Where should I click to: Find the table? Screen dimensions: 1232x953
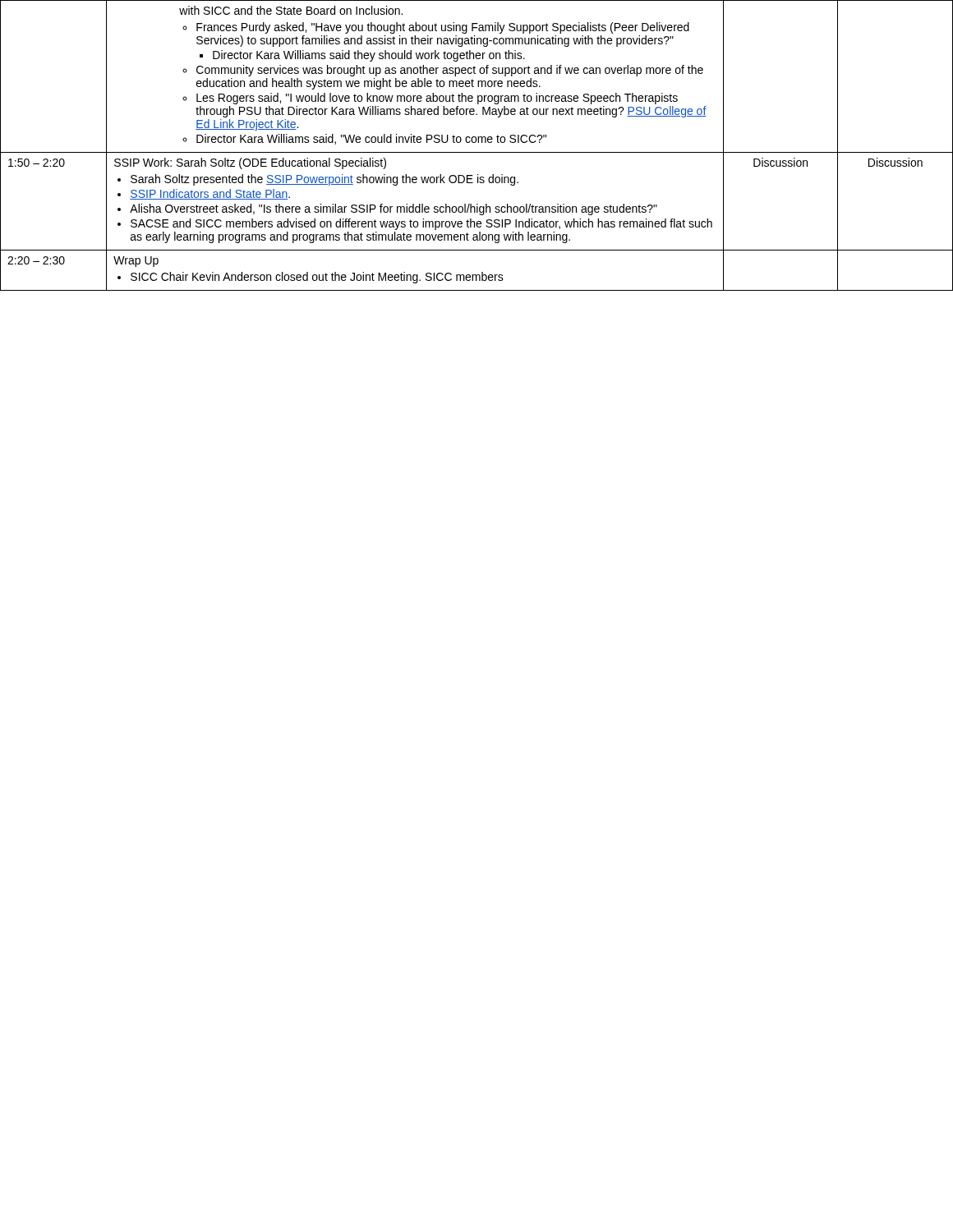point(476,616)
